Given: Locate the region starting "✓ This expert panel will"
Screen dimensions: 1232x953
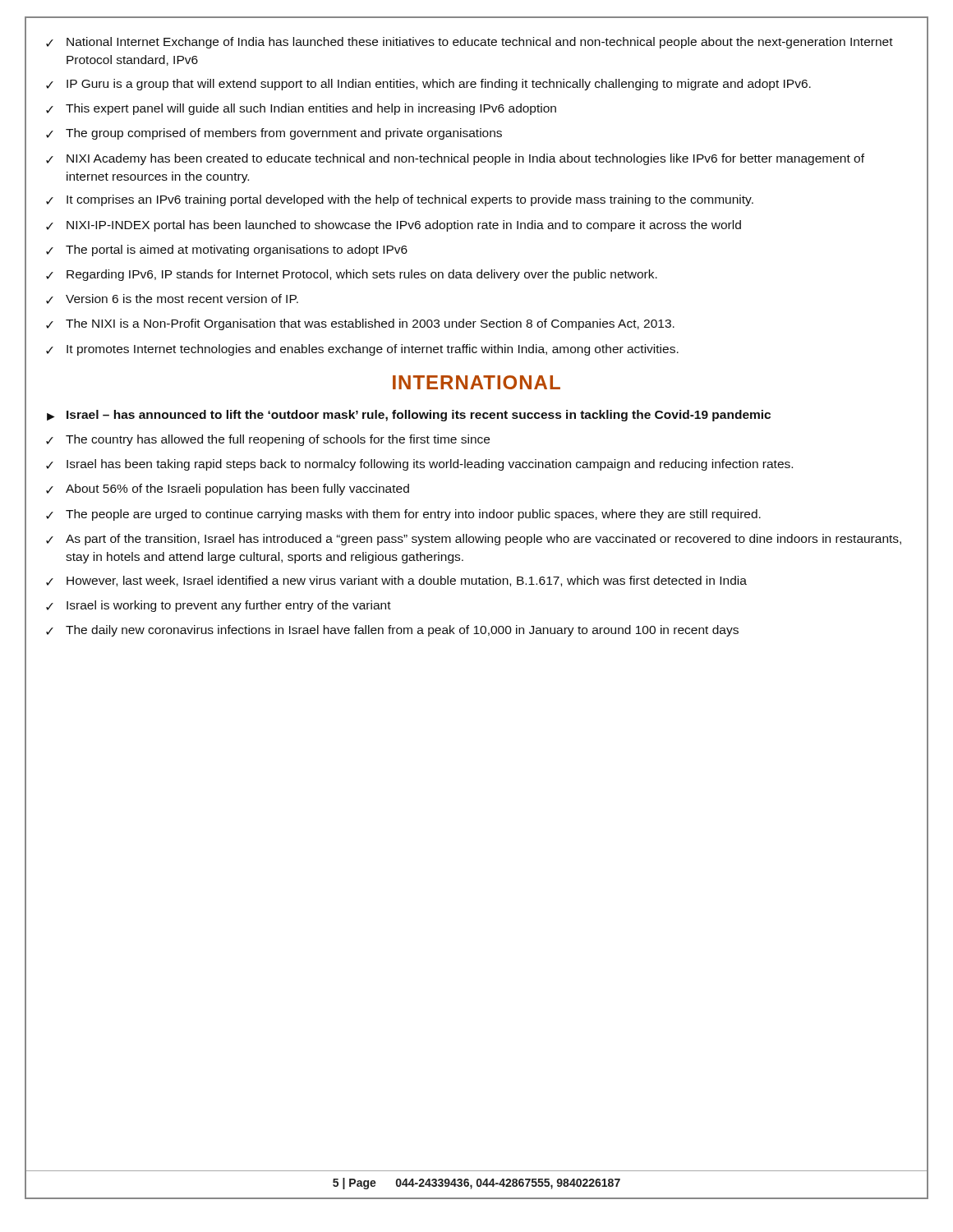Looking at the screenshot, I should (476, 109).
